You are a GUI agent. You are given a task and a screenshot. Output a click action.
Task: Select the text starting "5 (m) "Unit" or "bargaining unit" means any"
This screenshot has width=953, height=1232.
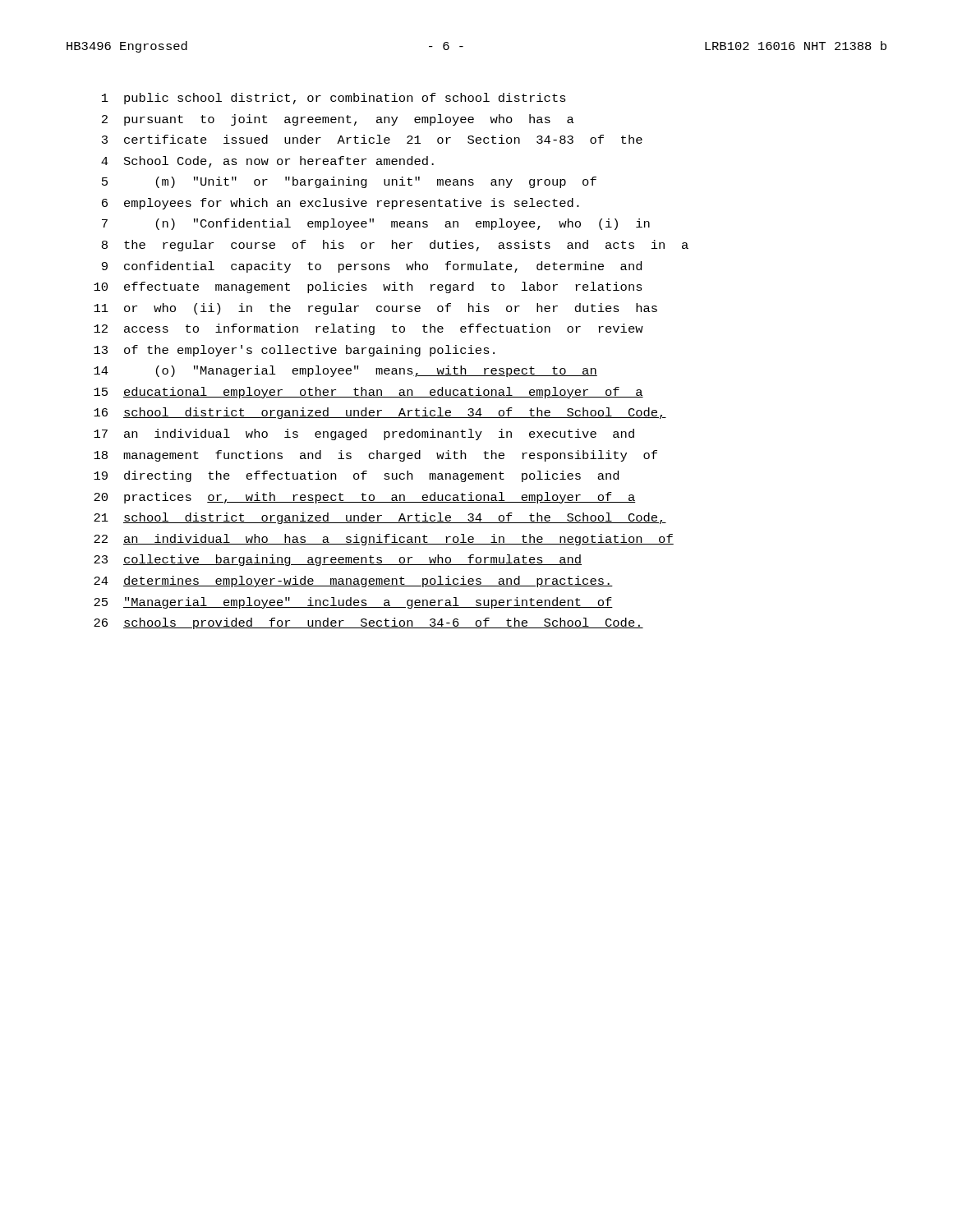click(476, 183)
